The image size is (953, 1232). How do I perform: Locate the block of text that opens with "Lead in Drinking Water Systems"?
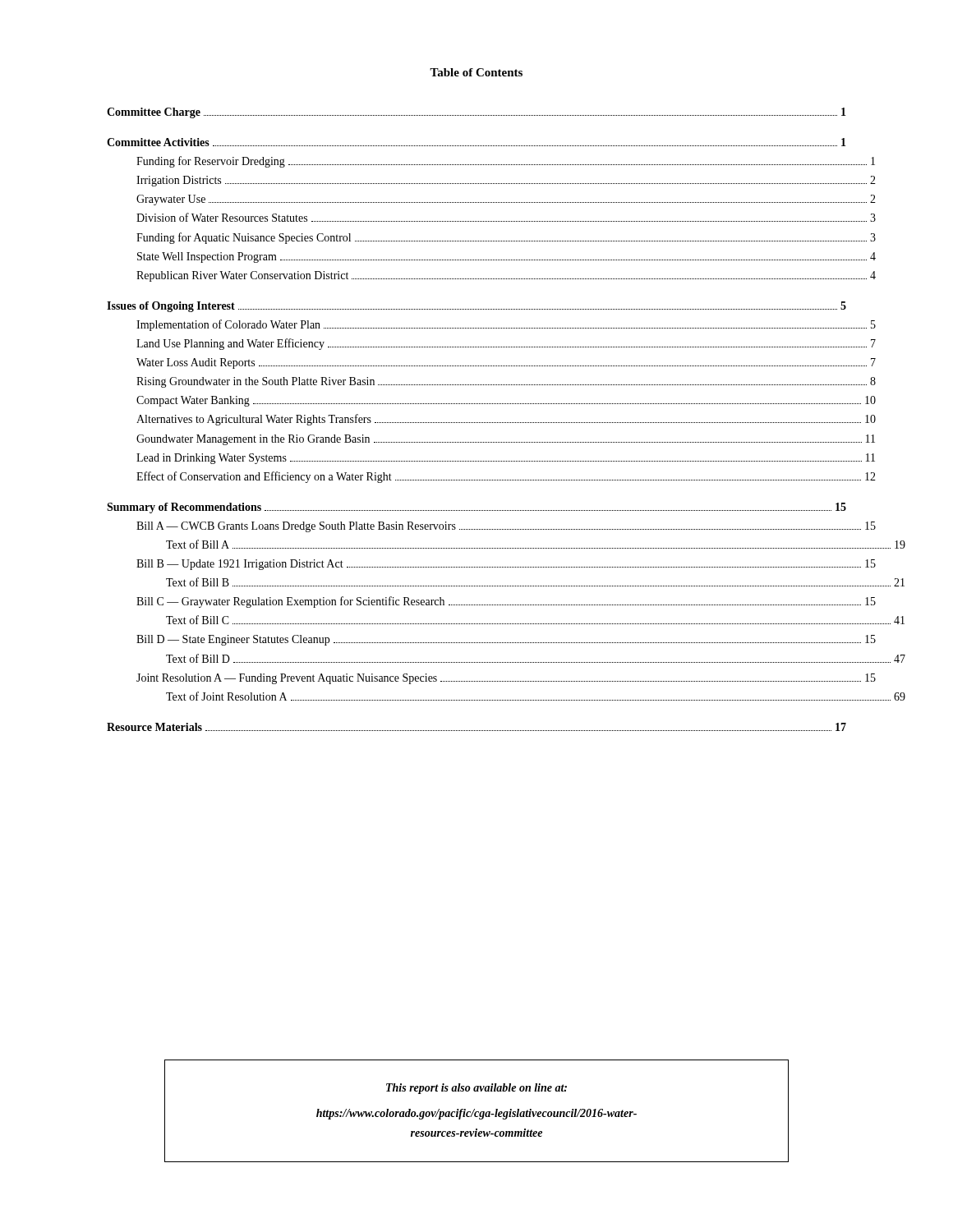pos(506,458)
